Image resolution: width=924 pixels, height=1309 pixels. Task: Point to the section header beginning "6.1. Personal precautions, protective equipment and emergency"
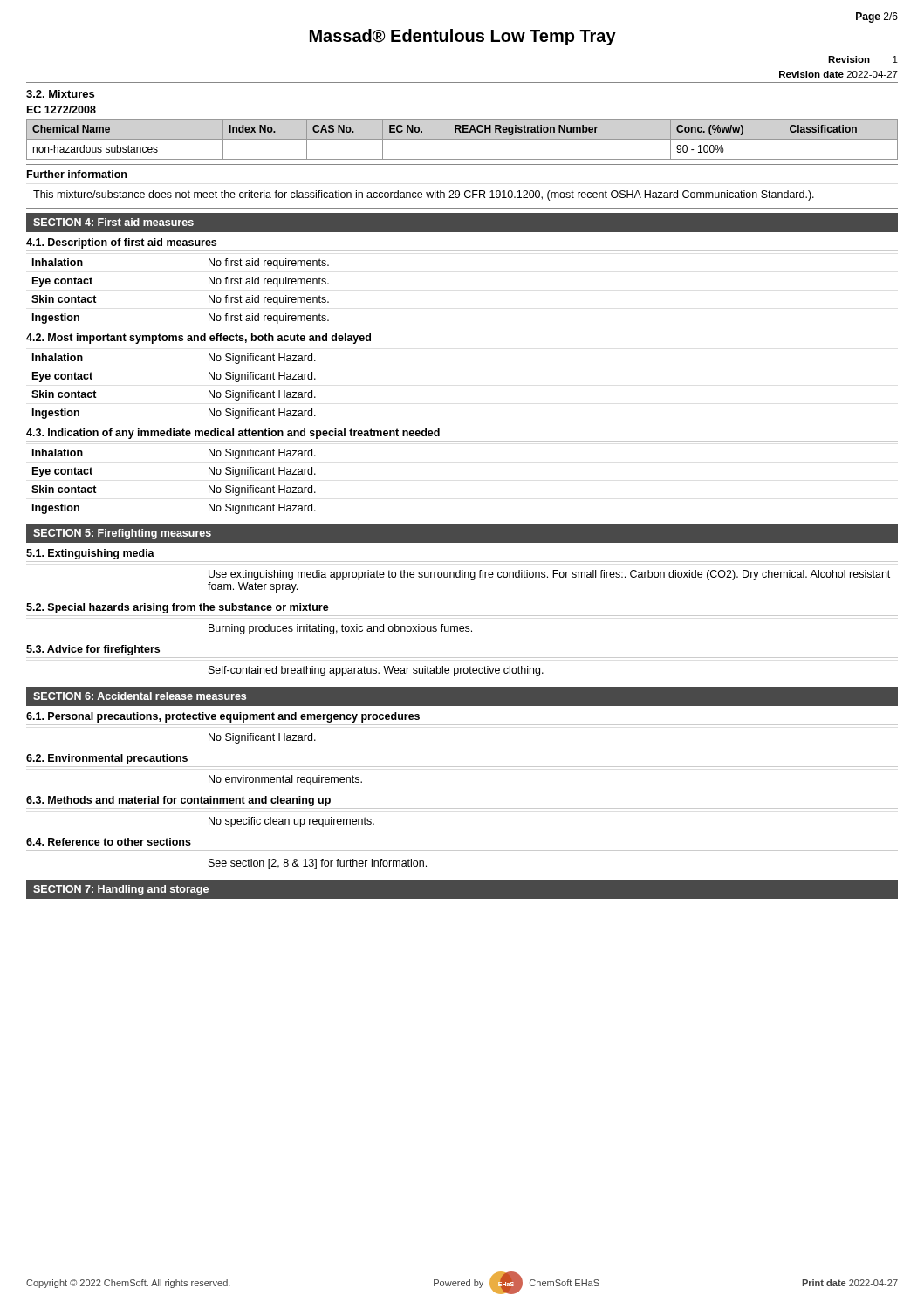223,716
